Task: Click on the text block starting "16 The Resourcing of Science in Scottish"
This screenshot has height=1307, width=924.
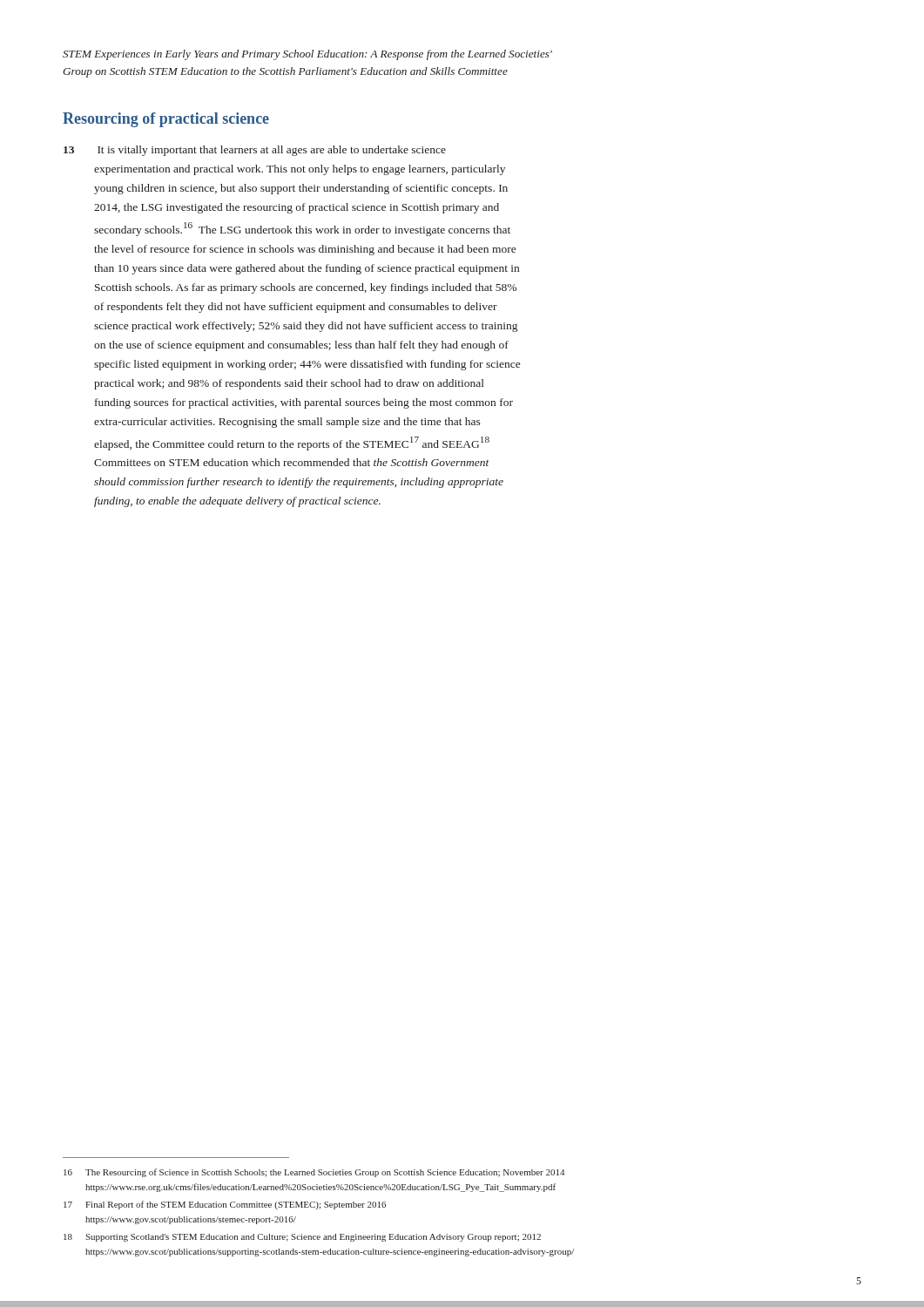Action: pyautogui.click(x=462, y=1179)
